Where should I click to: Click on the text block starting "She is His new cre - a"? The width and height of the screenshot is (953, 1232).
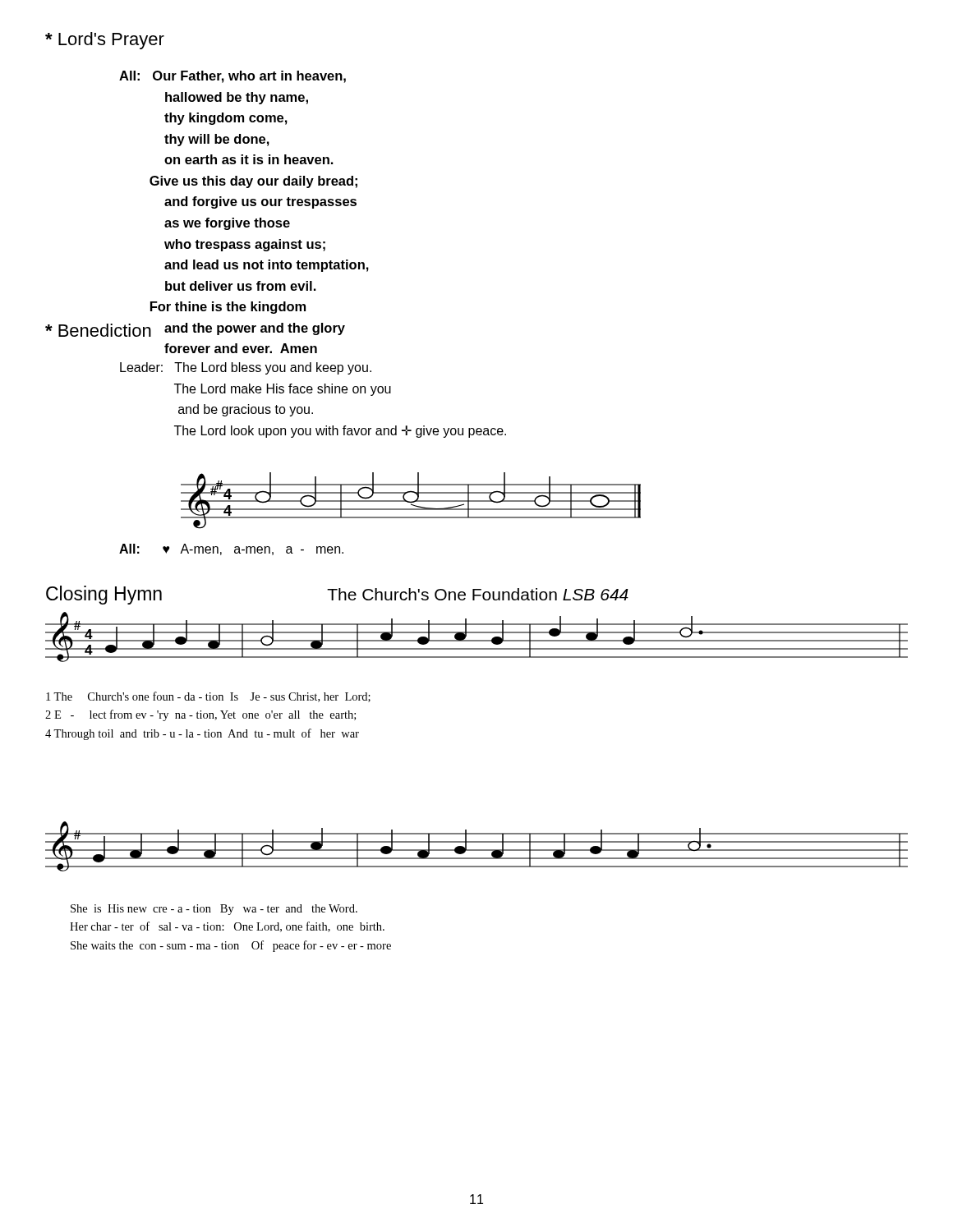pos(231,927)
